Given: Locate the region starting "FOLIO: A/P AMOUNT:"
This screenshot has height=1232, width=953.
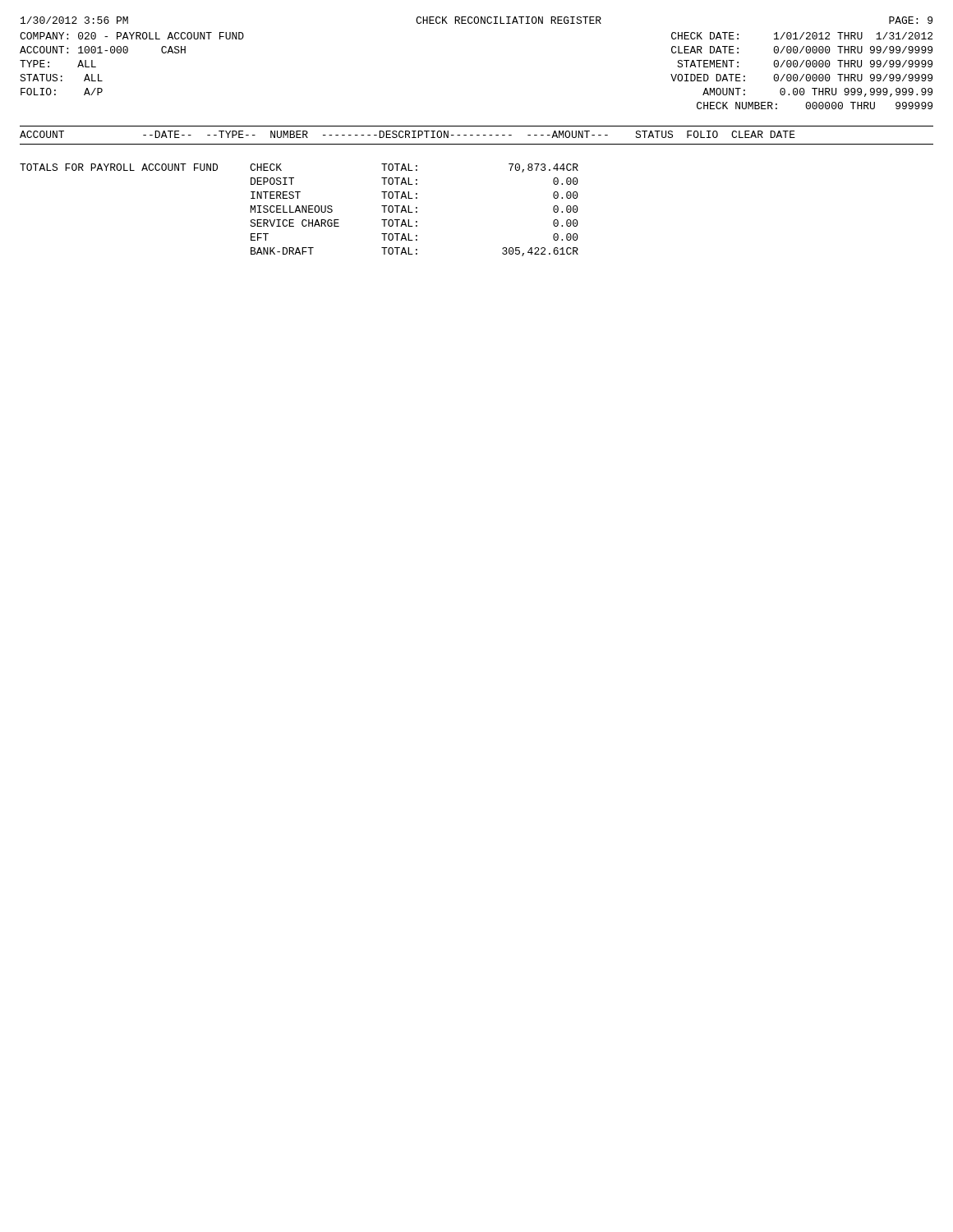Looking at the screenshot, I should [35, 92].
